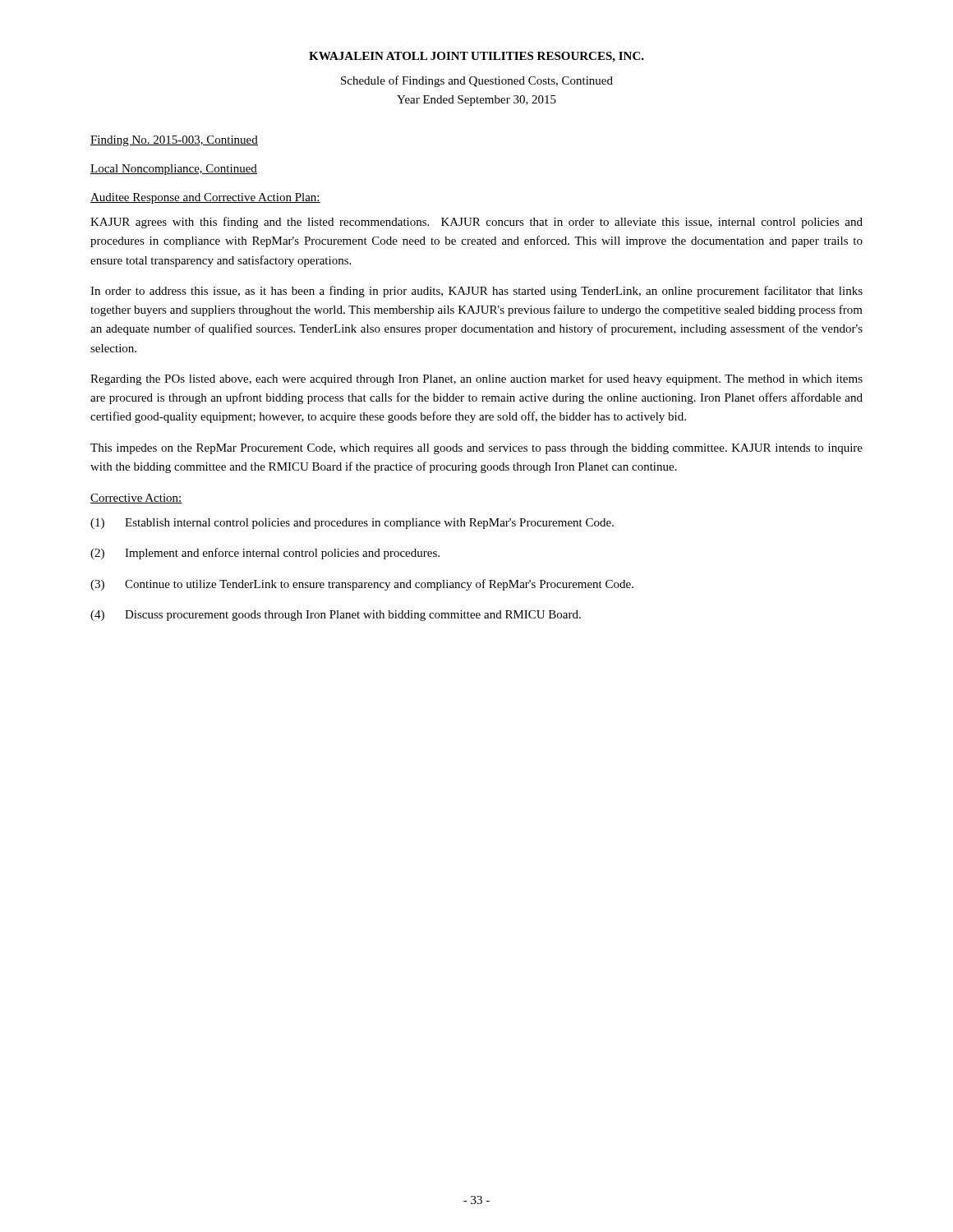Point to the section header beginning "Auditee Response and"
Screen dimensions: 1232x953
pyautogui.click(x=205, y=197)
